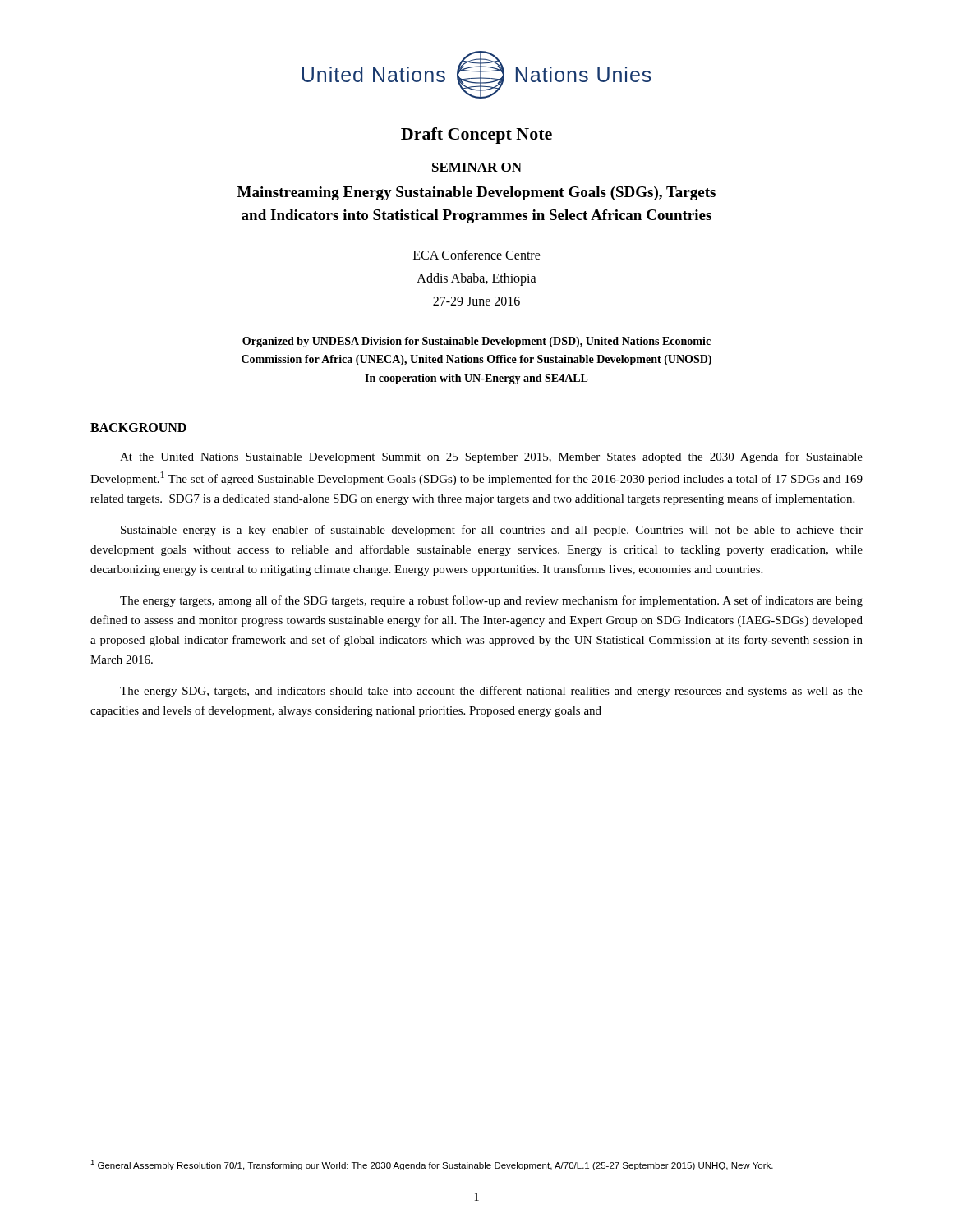953x1232 pixels.
Task: Select the text block that reads "At the United"
Action: [476, 478]
